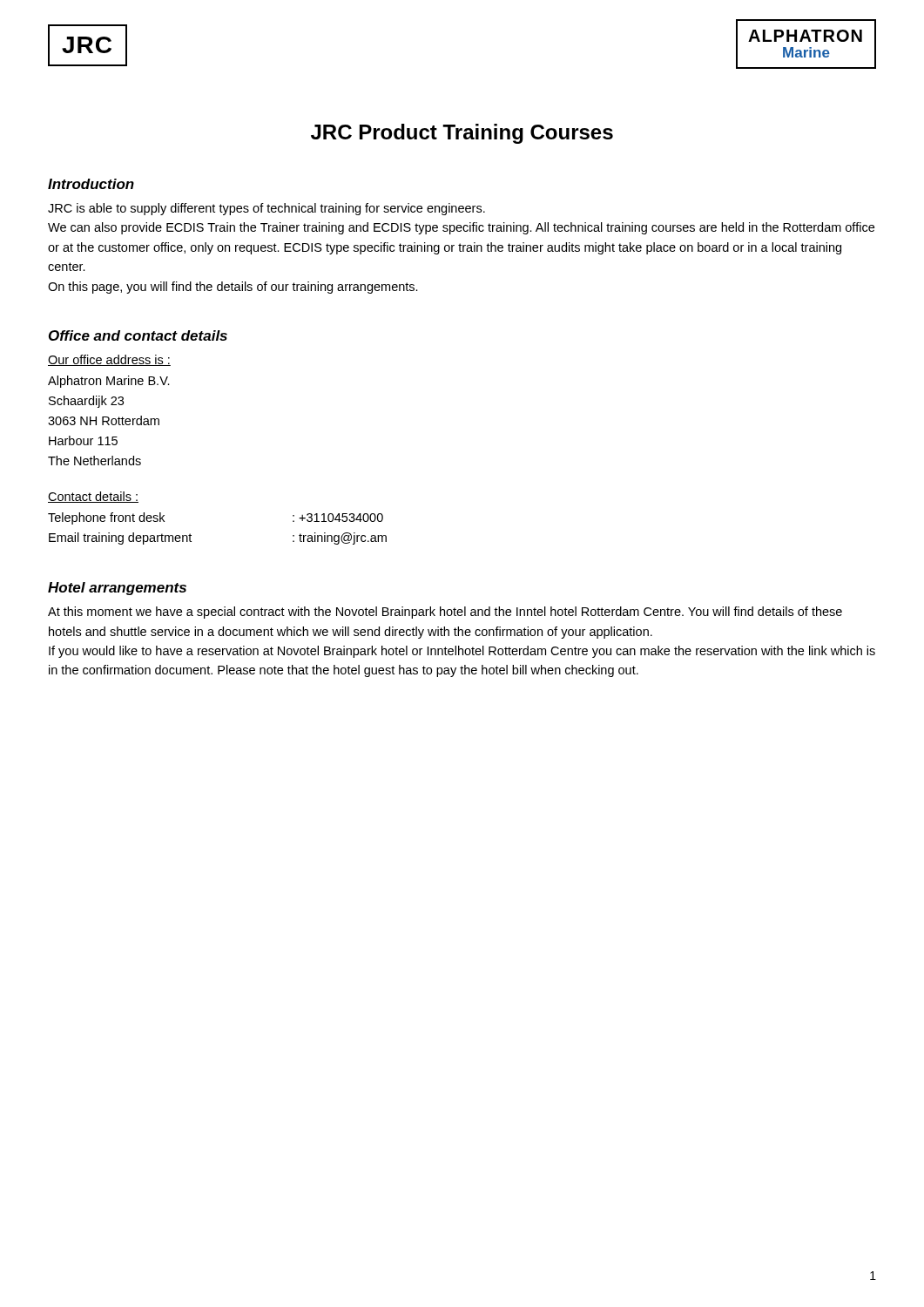Navigate to the region starting "Hotel arrangements"
924x1307 pixels.
[x=117, y=588]
